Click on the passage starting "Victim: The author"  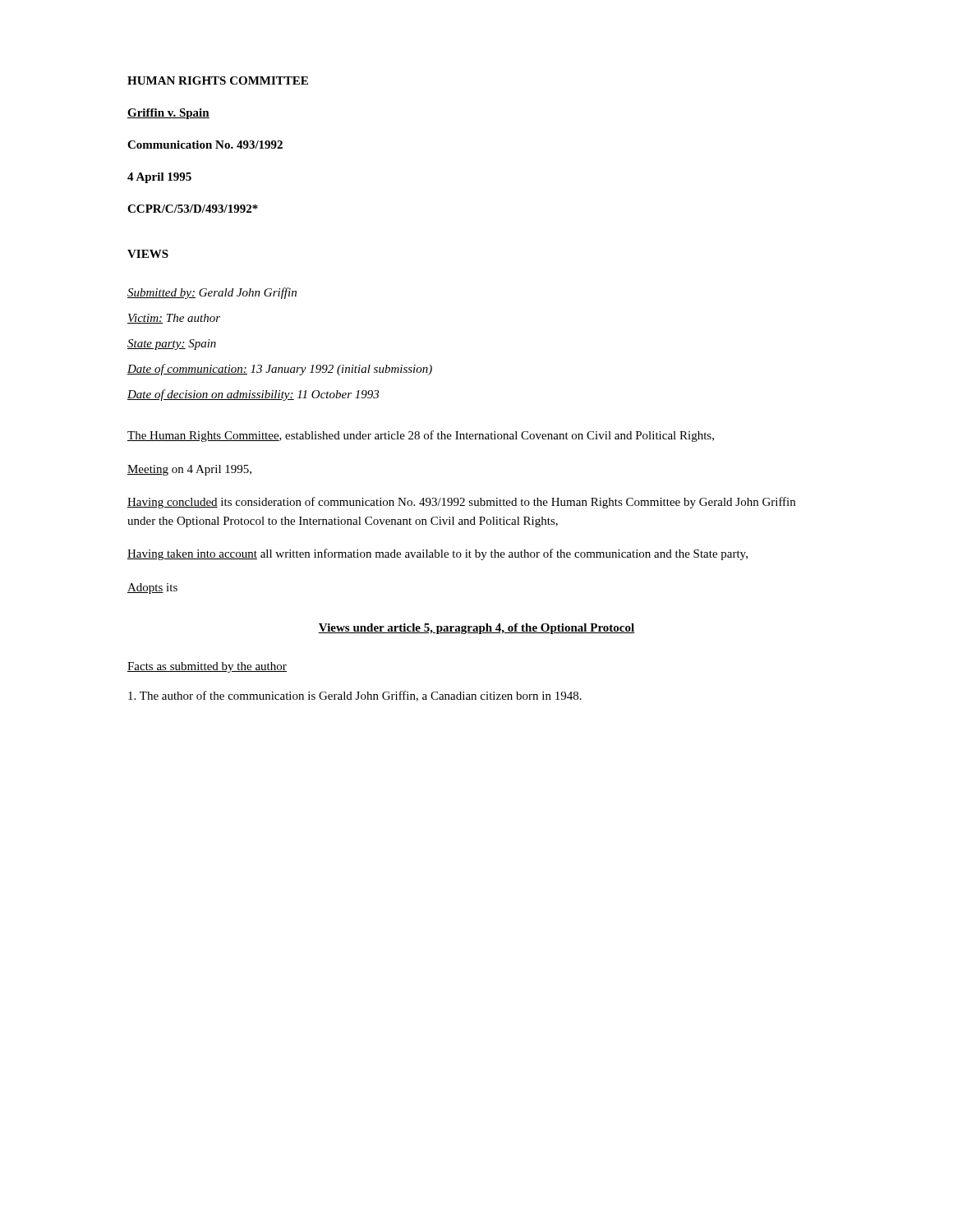pos(174,318)
